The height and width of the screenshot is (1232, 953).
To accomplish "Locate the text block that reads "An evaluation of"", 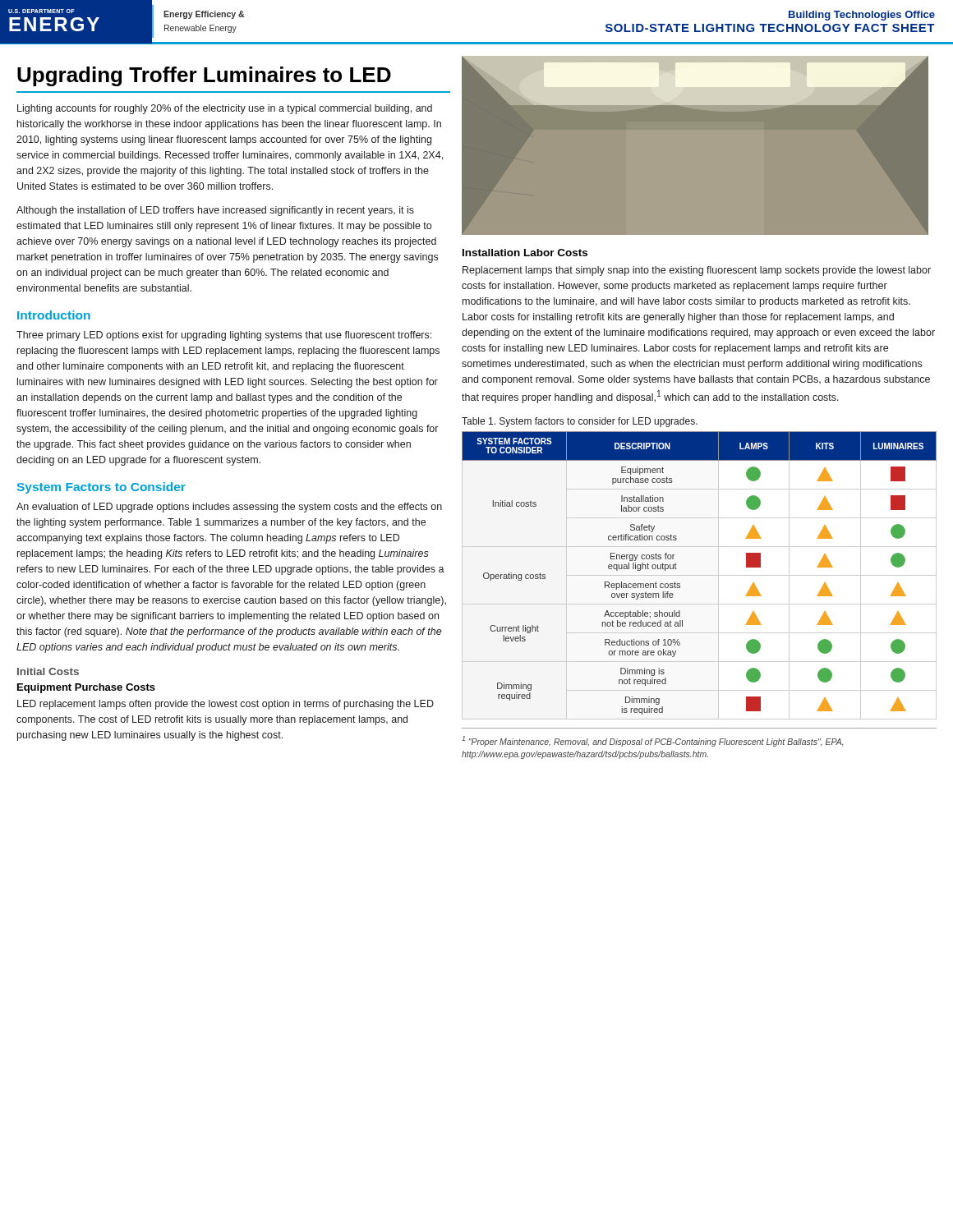I will tap(232, 577).
